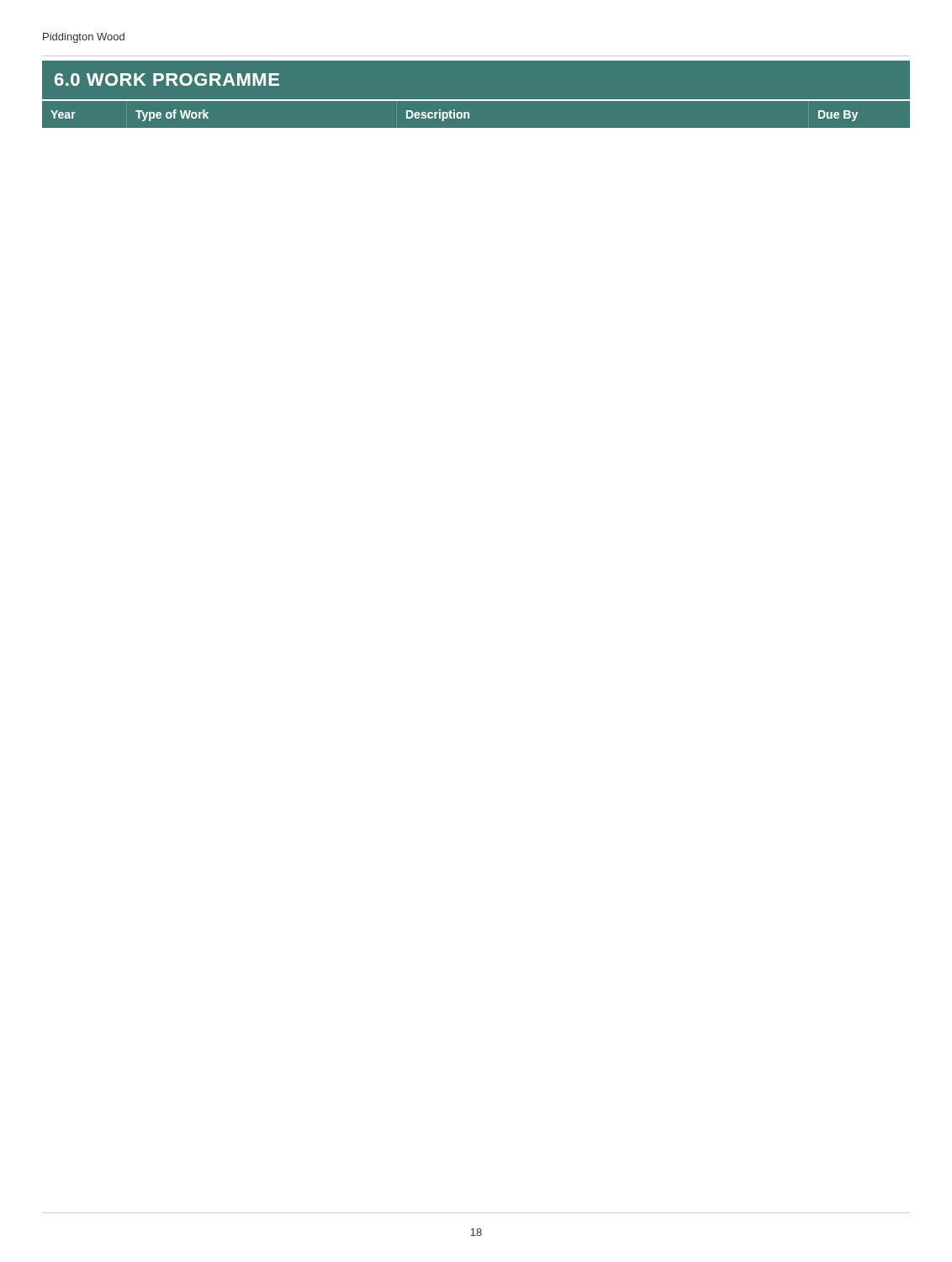
Task: Locate the block starting "6.0 WORK PROGRAMME"
Action: [x=167, y=80]
